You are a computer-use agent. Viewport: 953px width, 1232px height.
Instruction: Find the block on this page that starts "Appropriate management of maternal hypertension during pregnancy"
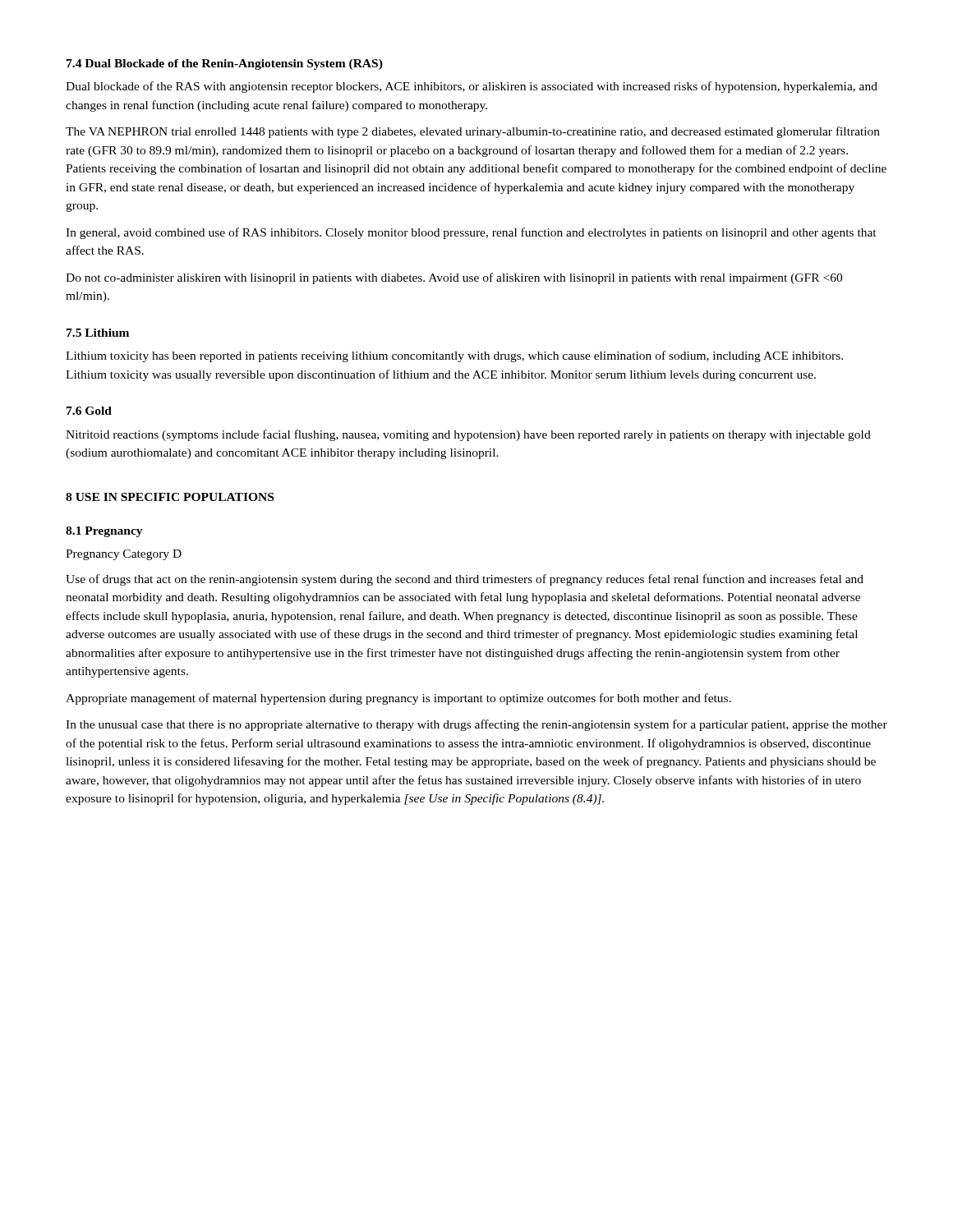[x=399, y=697]
